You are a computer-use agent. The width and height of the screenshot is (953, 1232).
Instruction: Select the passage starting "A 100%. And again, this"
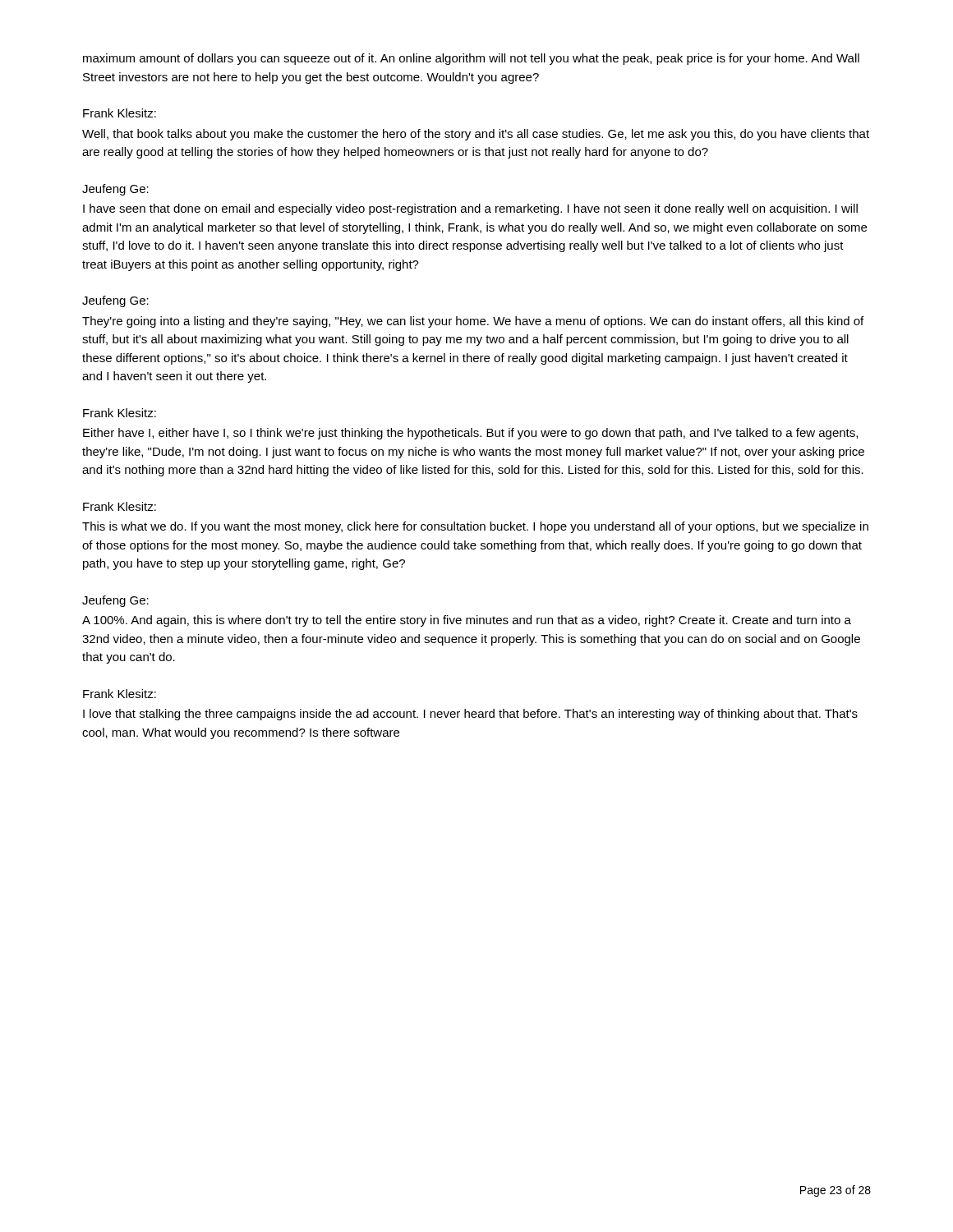point(471,638)
